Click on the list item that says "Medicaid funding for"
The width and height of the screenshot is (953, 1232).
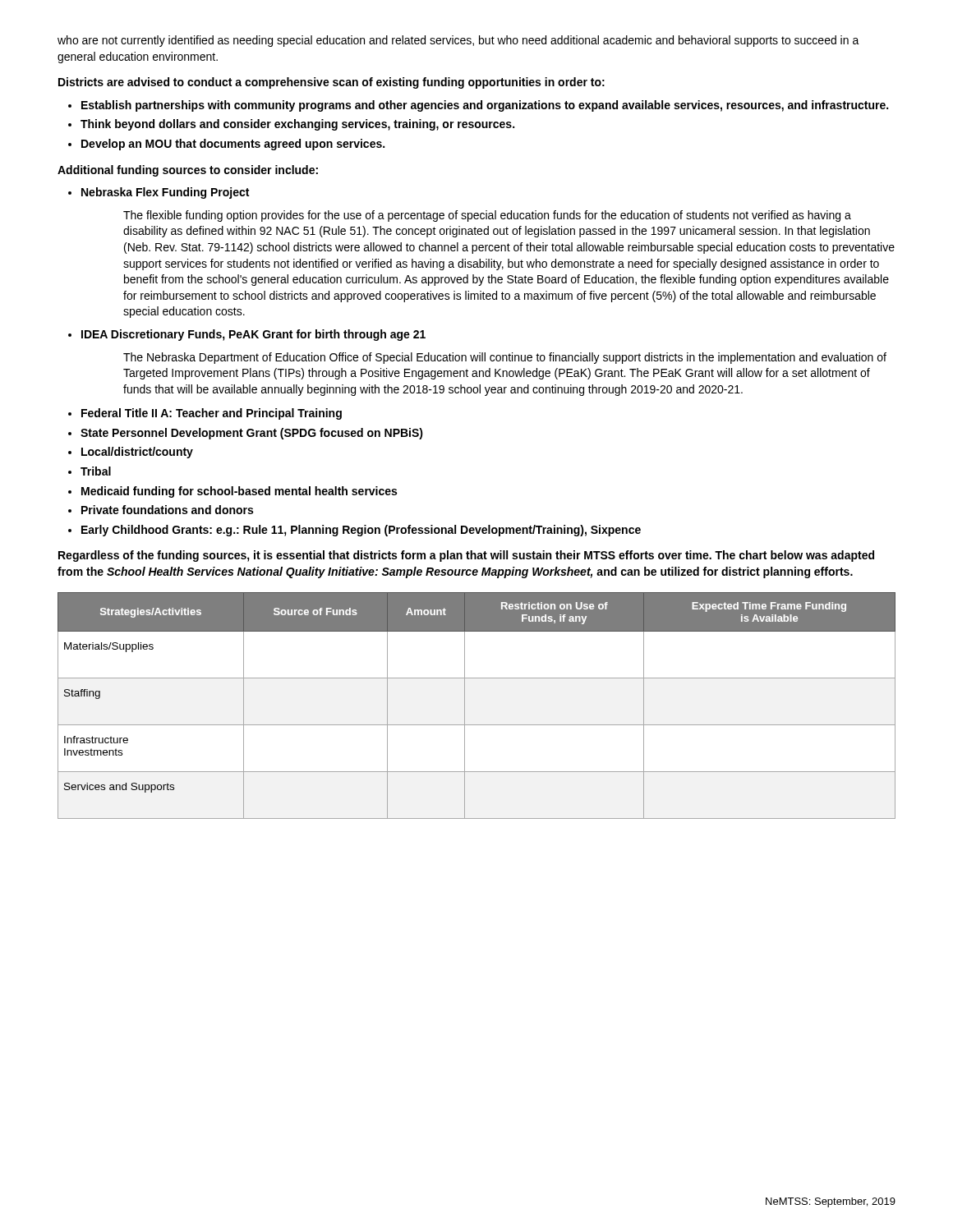239,491
